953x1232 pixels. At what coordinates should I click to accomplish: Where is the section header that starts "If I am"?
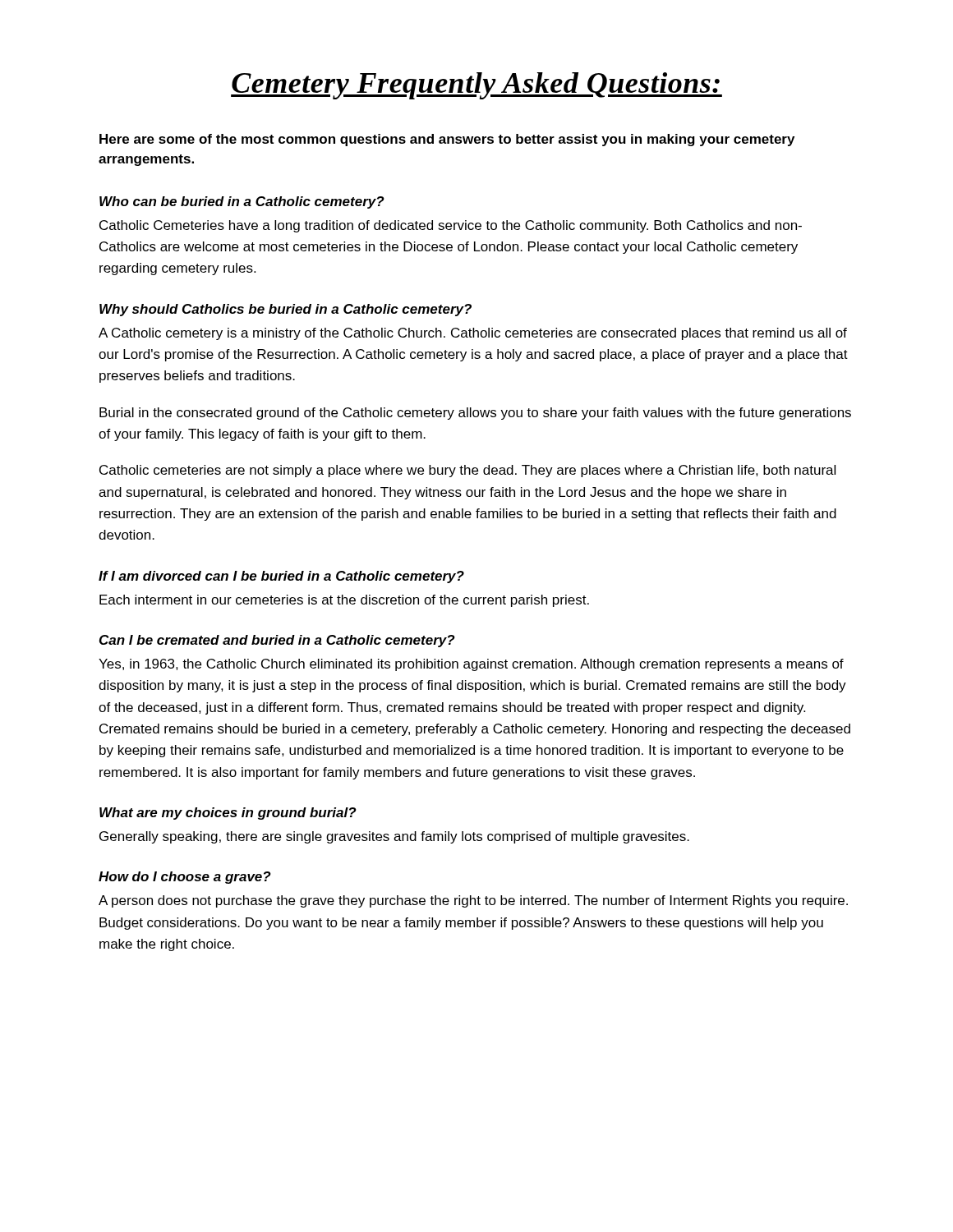(281, 576)
